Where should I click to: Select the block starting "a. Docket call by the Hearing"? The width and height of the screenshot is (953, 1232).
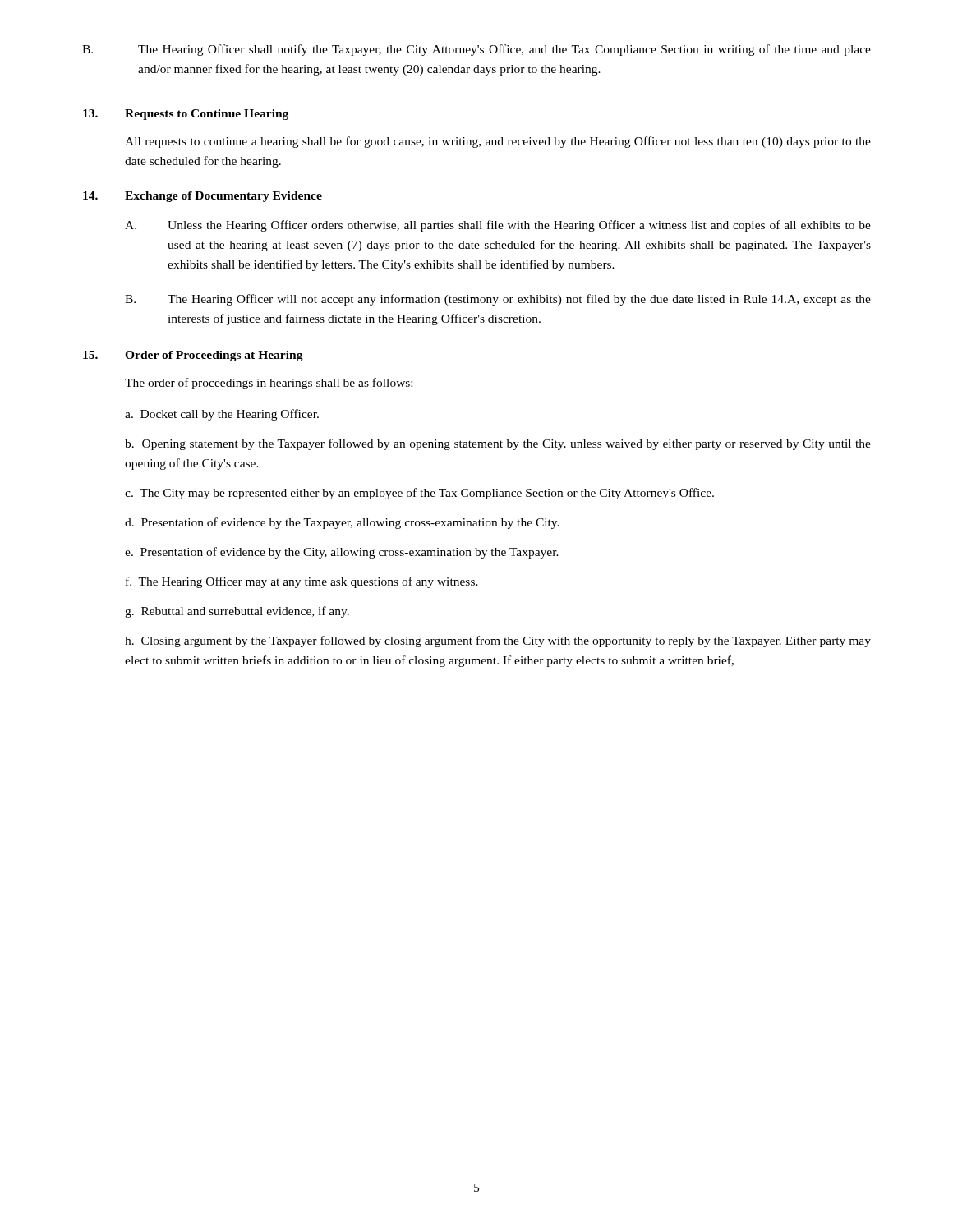pos(222,414)
